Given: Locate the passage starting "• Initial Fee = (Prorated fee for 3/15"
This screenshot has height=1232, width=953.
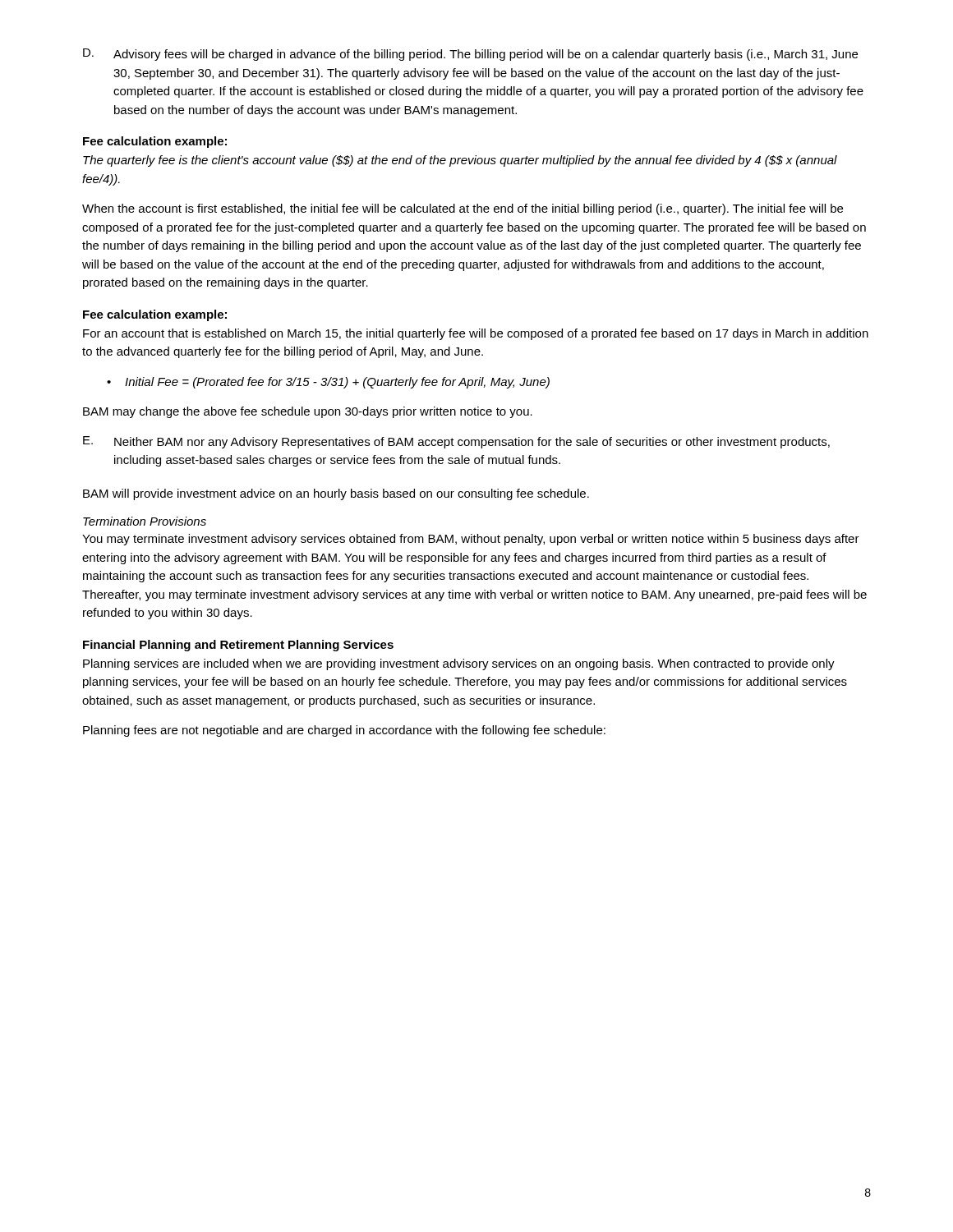Looking at the screenshot, I should 329,382.
